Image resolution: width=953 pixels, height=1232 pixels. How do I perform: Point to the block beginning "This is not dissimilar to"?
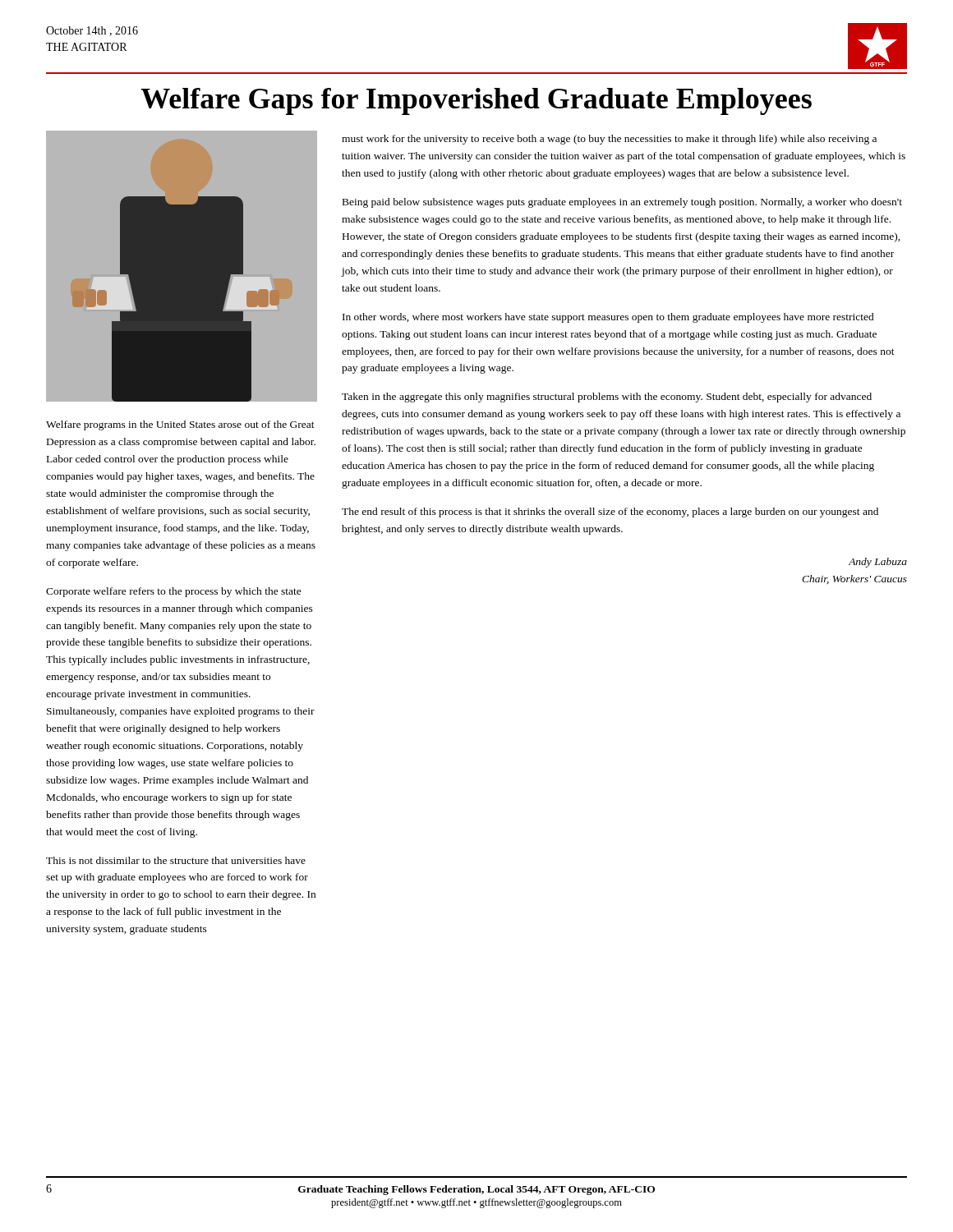pos(181,894)
